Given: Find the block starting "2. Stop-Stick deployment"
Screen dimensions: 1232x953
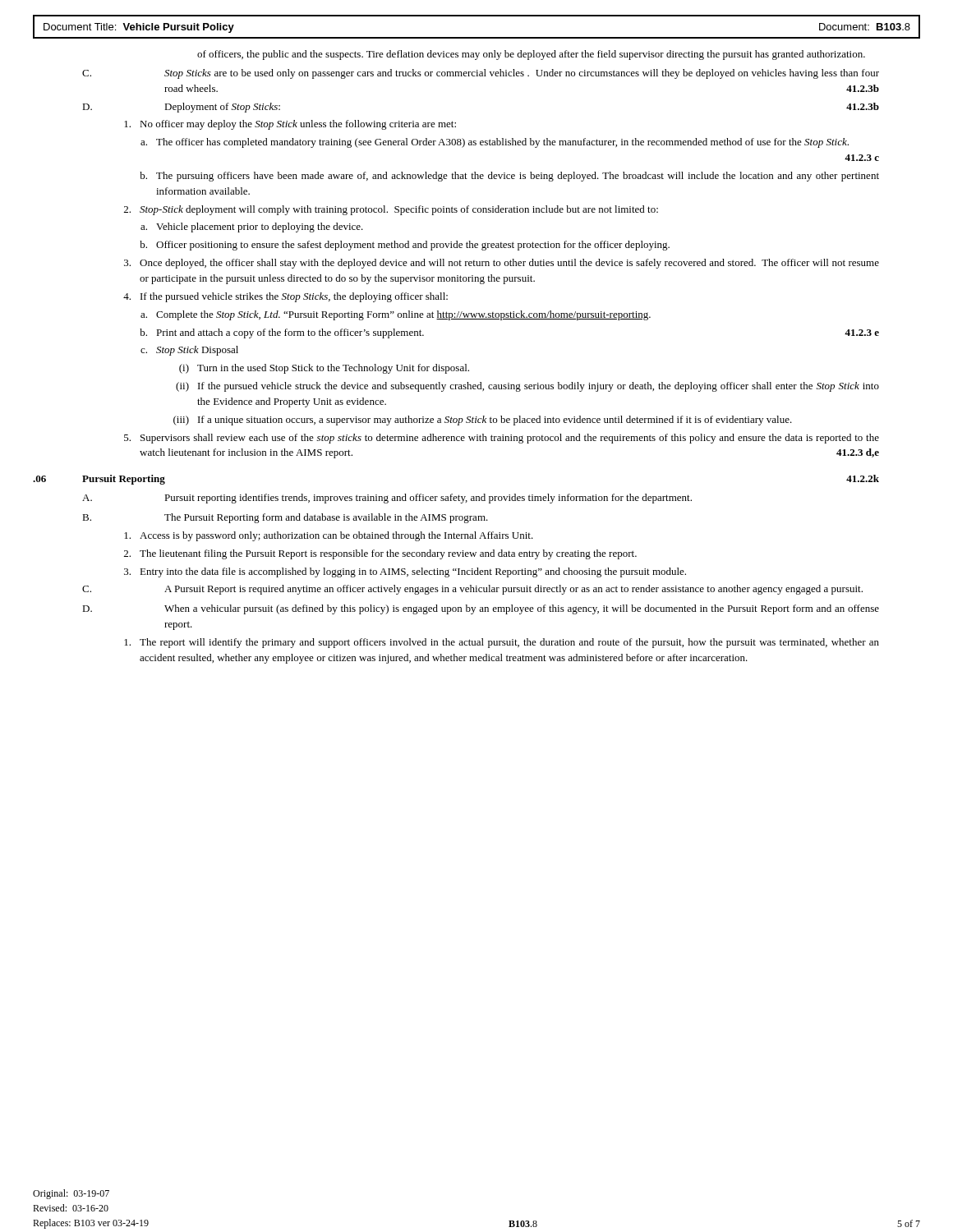Looking at the screenshot, I should tap(464, 209).
